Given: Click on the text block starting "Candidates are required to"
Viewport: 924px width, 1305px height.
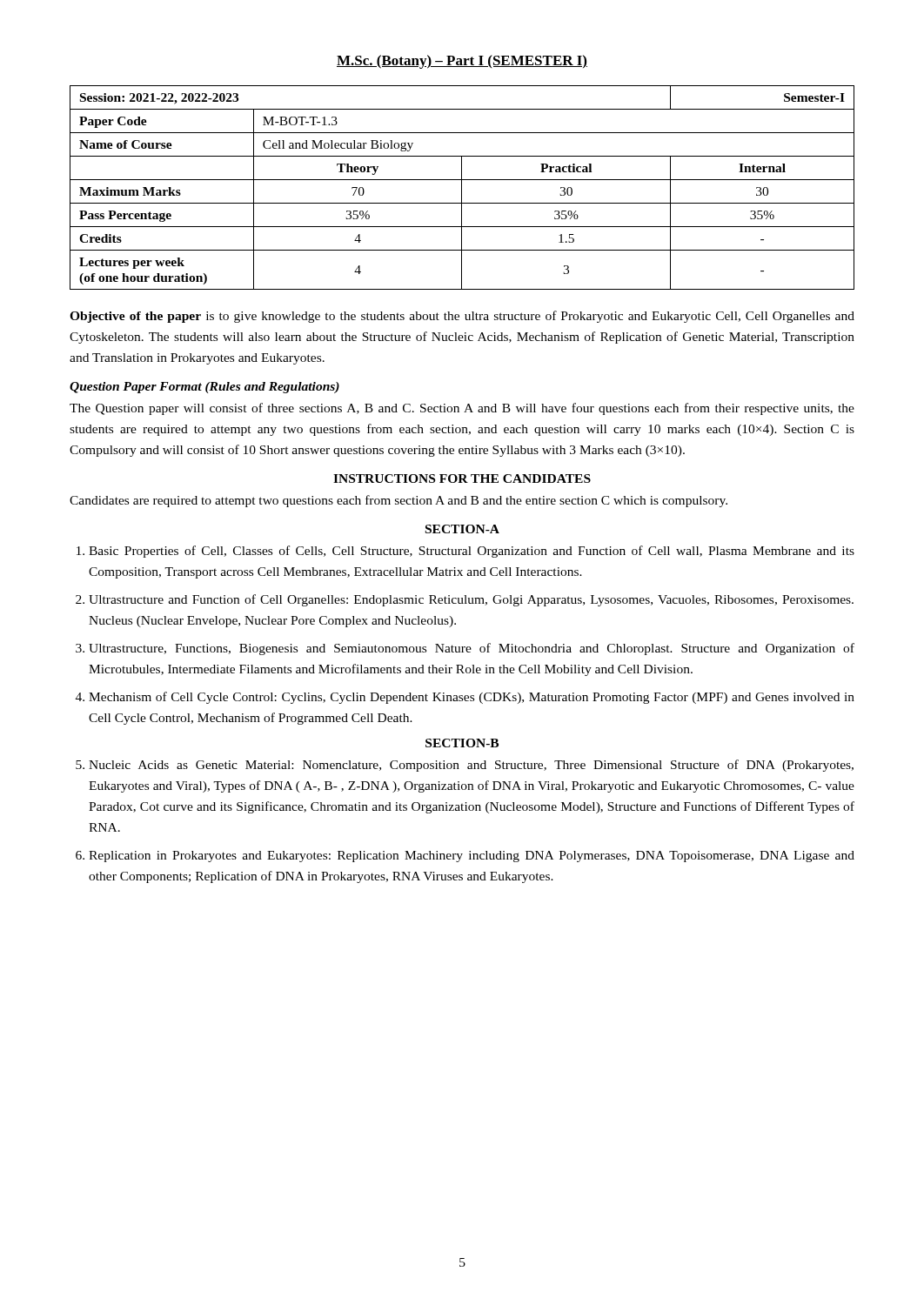Looking at the screenshot, I should (x=399, y=500).
